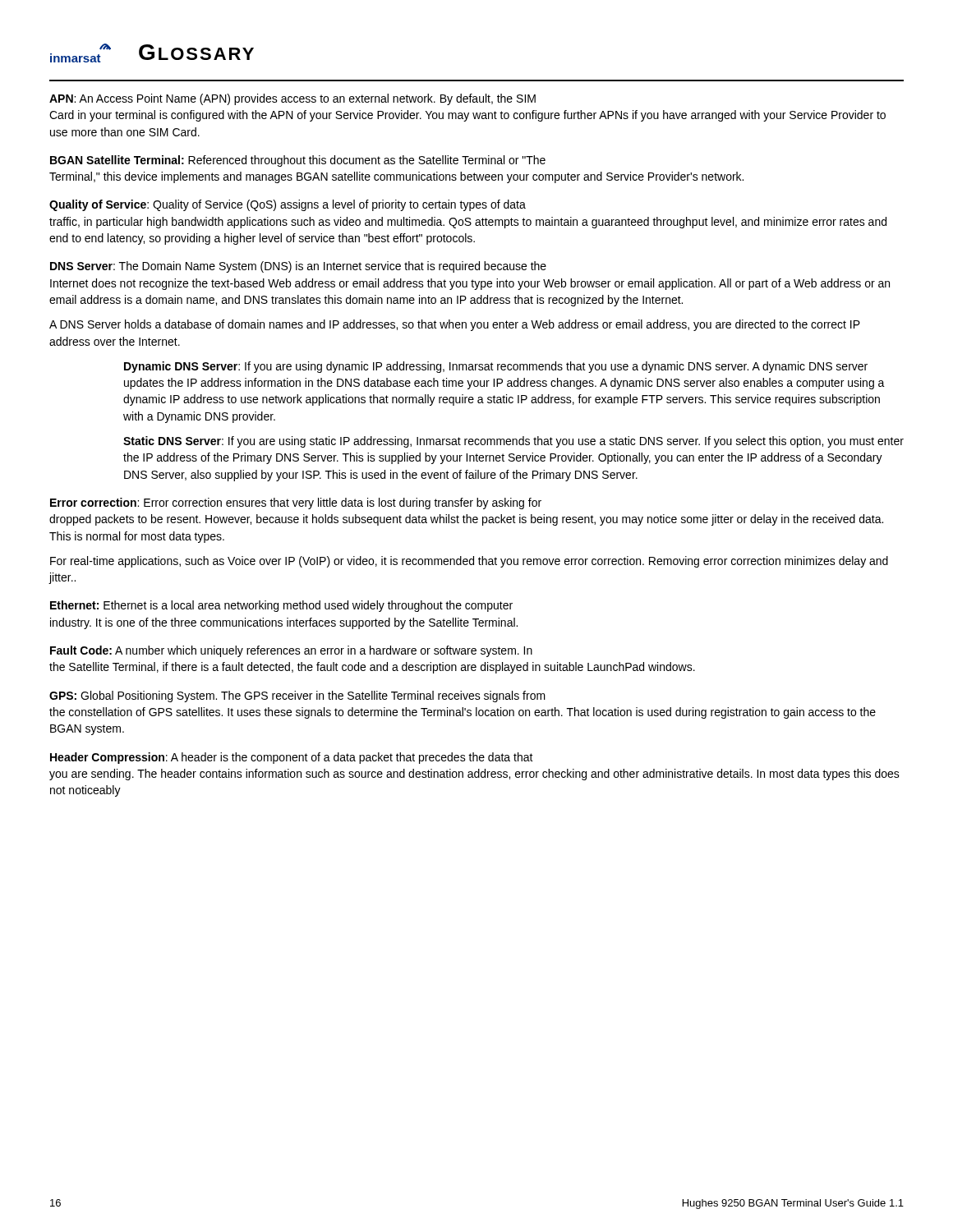Find the list item containing "Fault Code: A number which uniquely"
The width and height of the screenshot is (953, 1232).
[x=476, y=659]
